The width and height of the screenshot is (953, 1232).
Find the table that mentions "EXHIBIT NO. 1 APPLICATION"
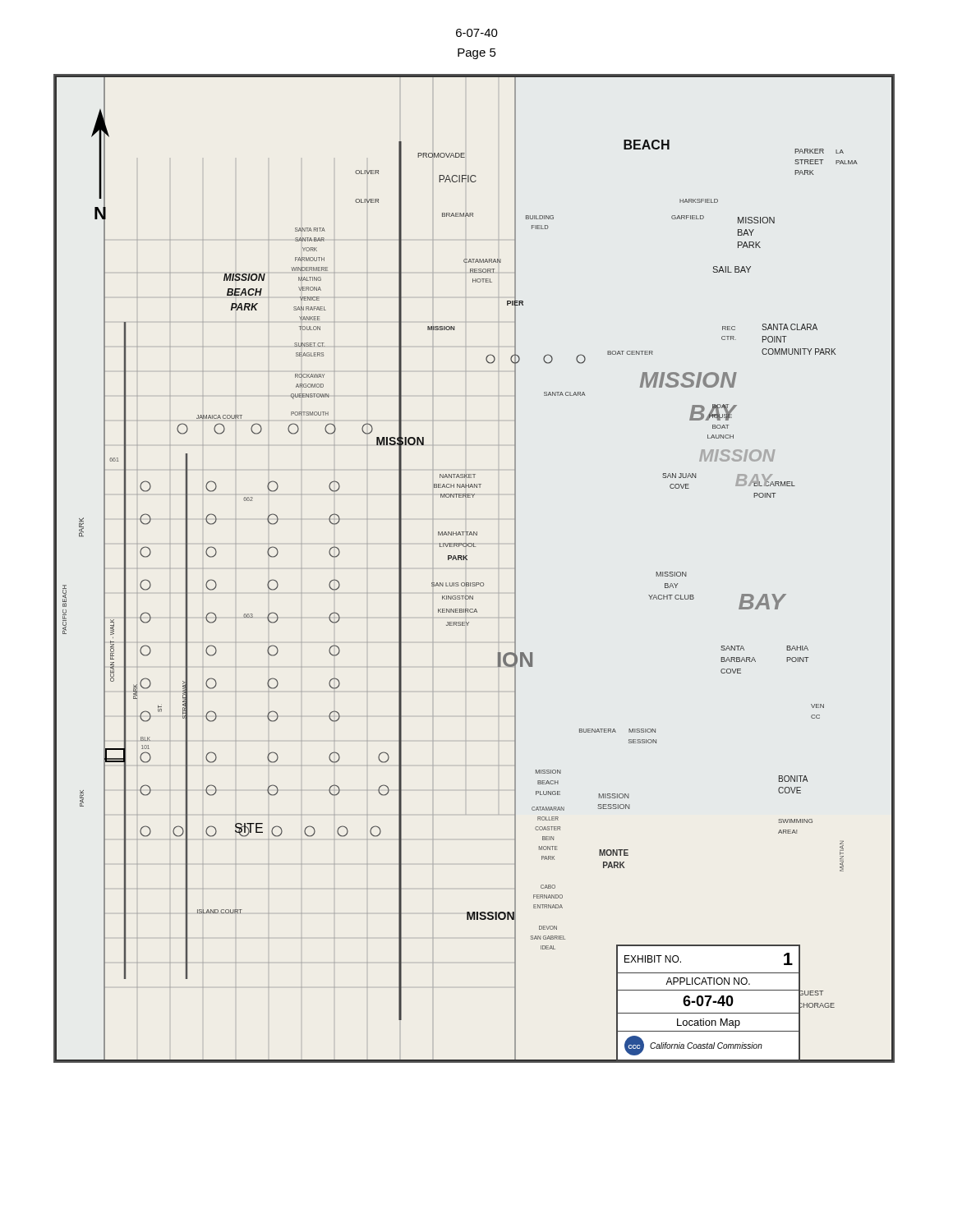pos(708,1003)
